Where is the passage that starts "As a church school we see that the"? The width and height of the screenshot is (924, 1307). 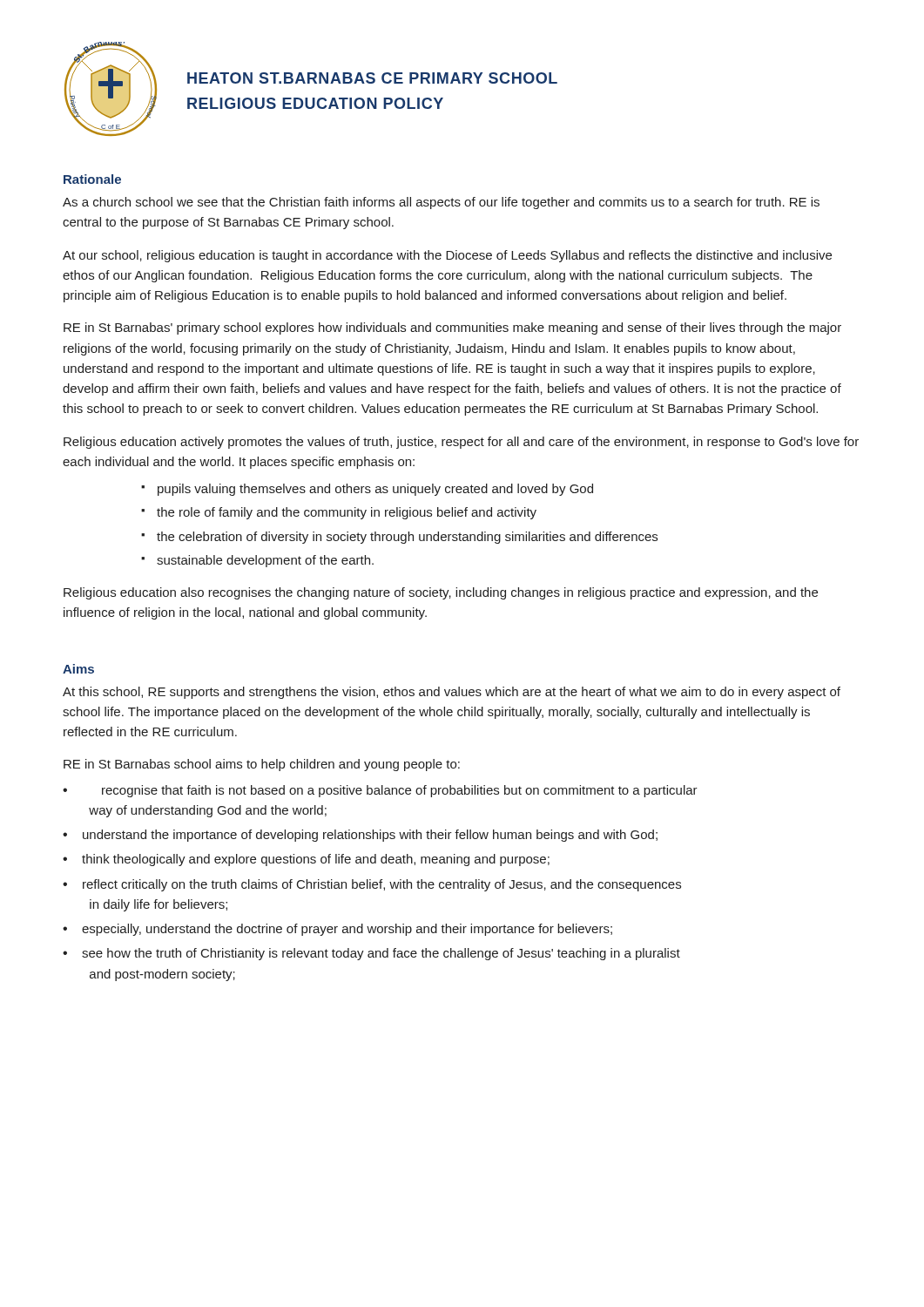click(441, 212)
